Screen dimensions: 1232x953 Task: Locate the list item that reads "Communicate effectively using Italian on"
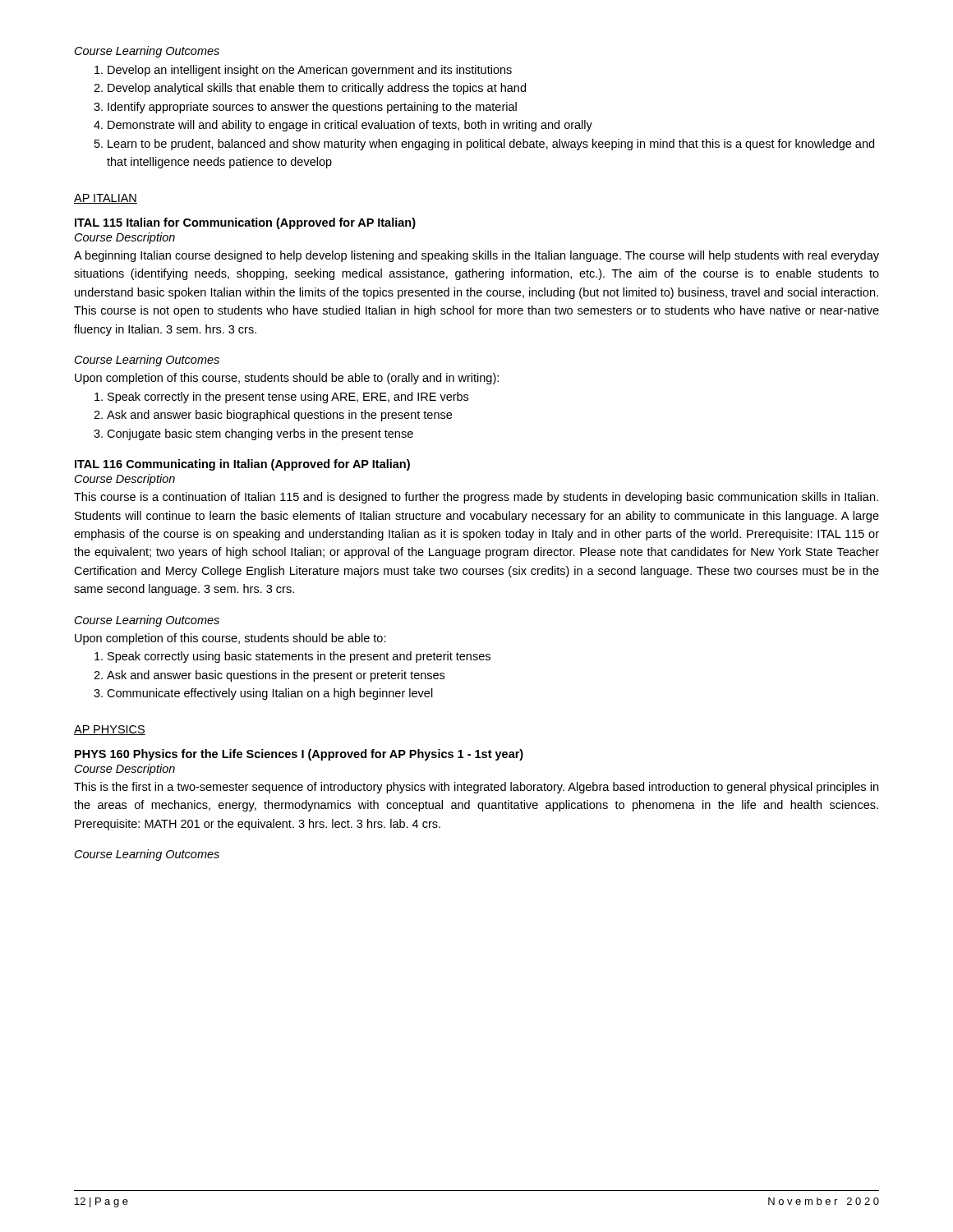pyautogui.click(x=270, y=694)
